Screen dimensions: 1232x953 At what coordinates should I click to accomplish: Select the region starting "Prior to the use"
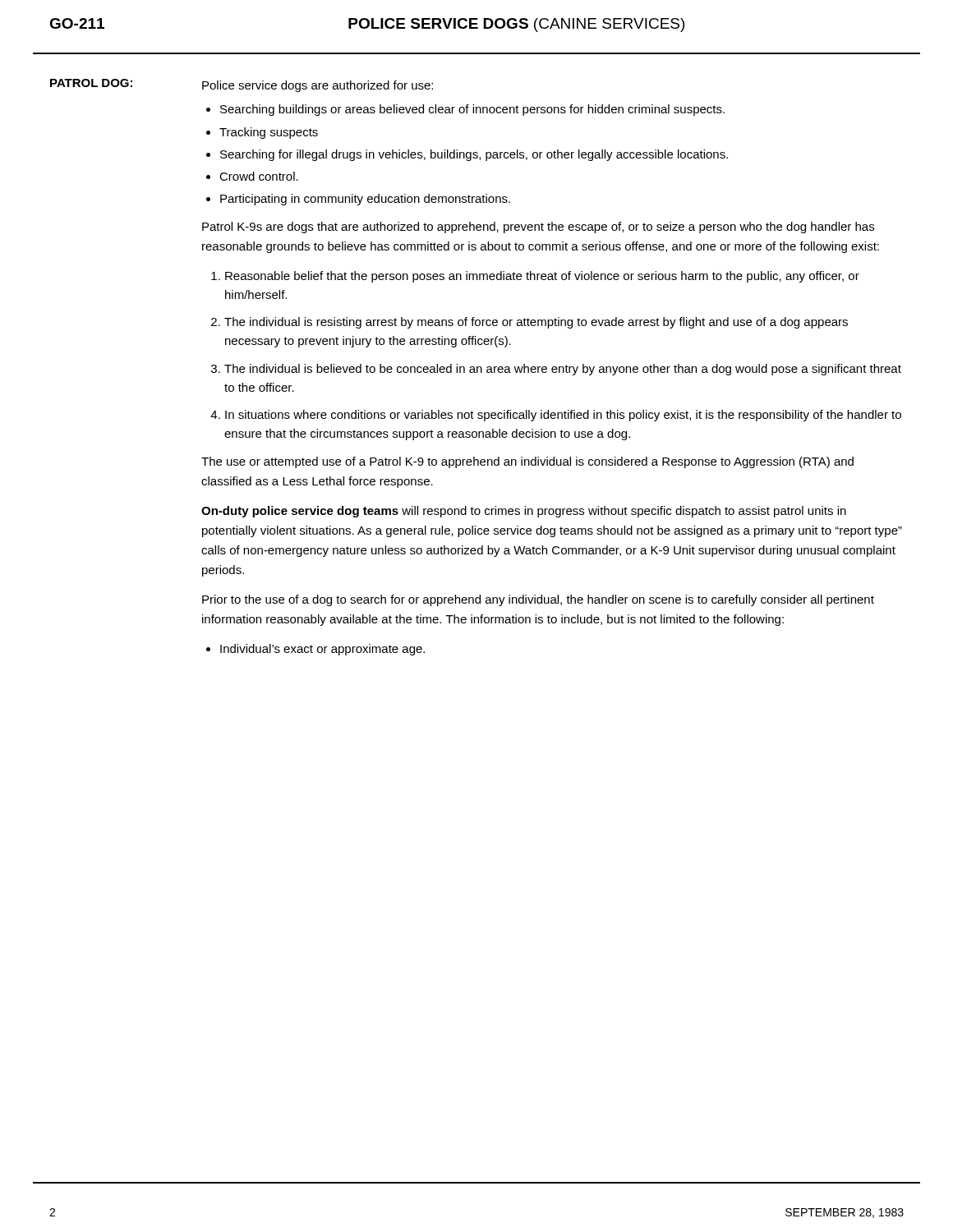[553, 609]
